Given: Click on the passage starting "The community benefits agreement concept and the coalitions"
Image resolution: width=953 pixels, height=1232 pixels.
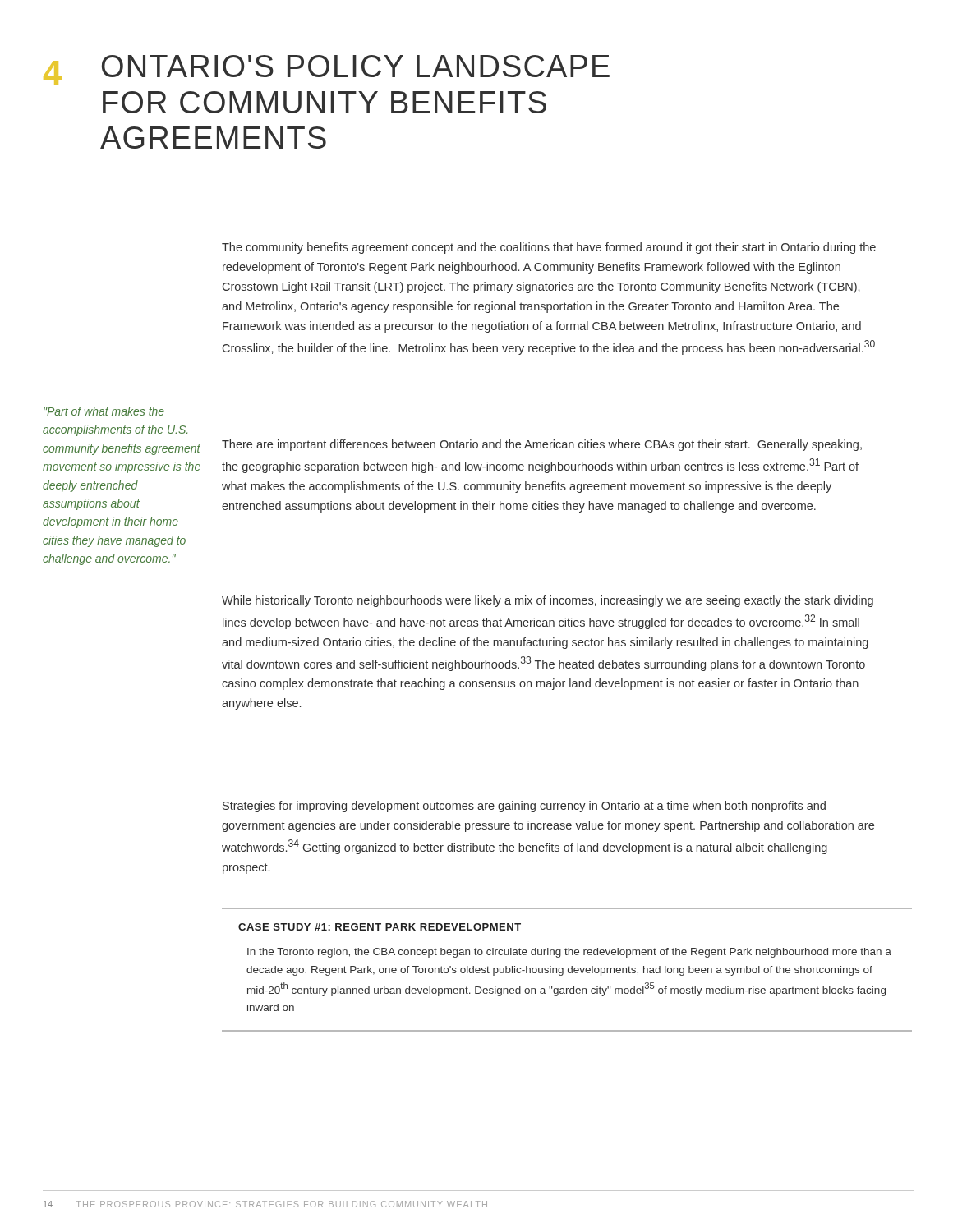Looking at the screenshot, I should 549,297.
